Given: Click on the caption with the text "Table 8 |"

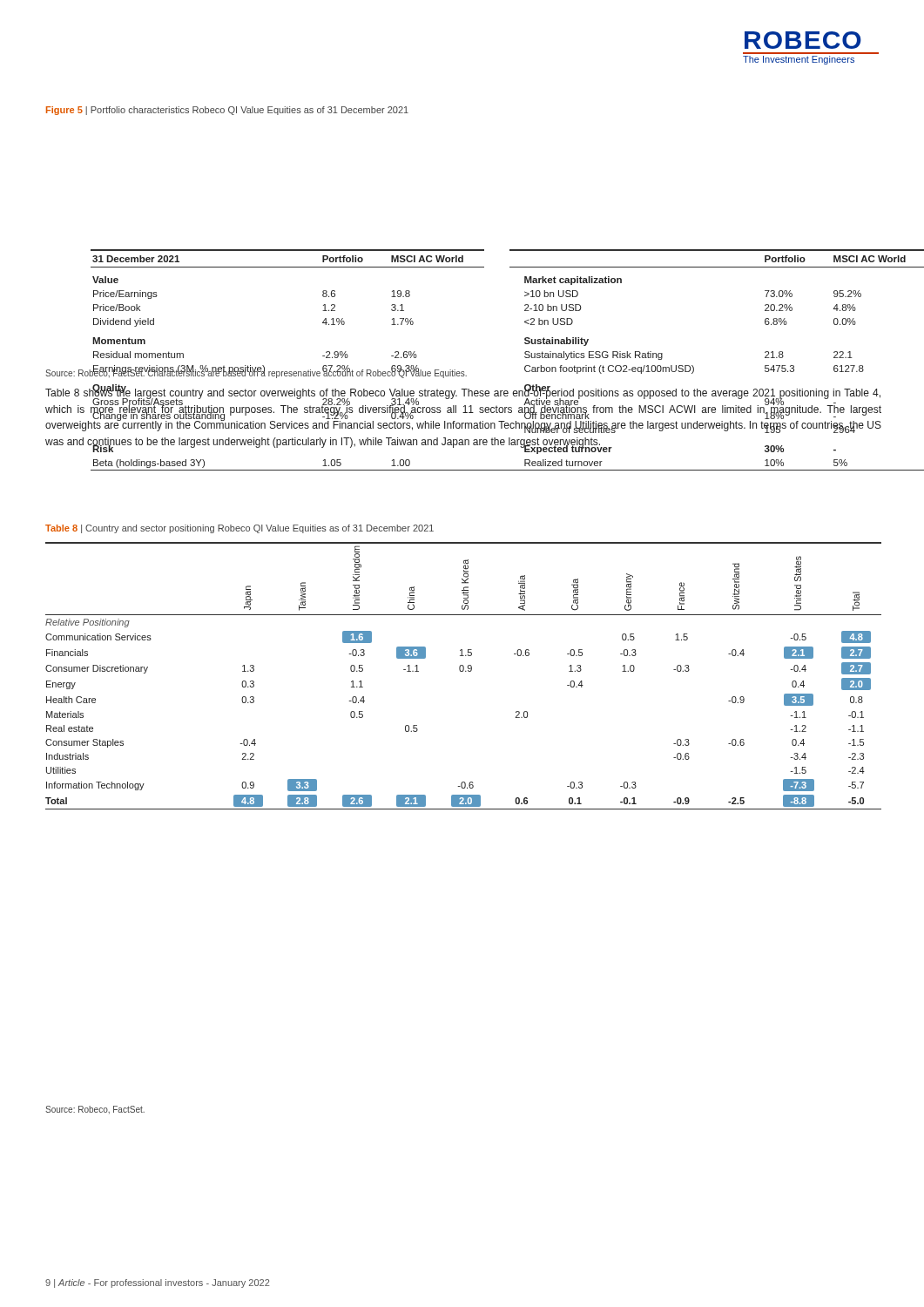Looking at the screenshot, I should pos(240,528).
